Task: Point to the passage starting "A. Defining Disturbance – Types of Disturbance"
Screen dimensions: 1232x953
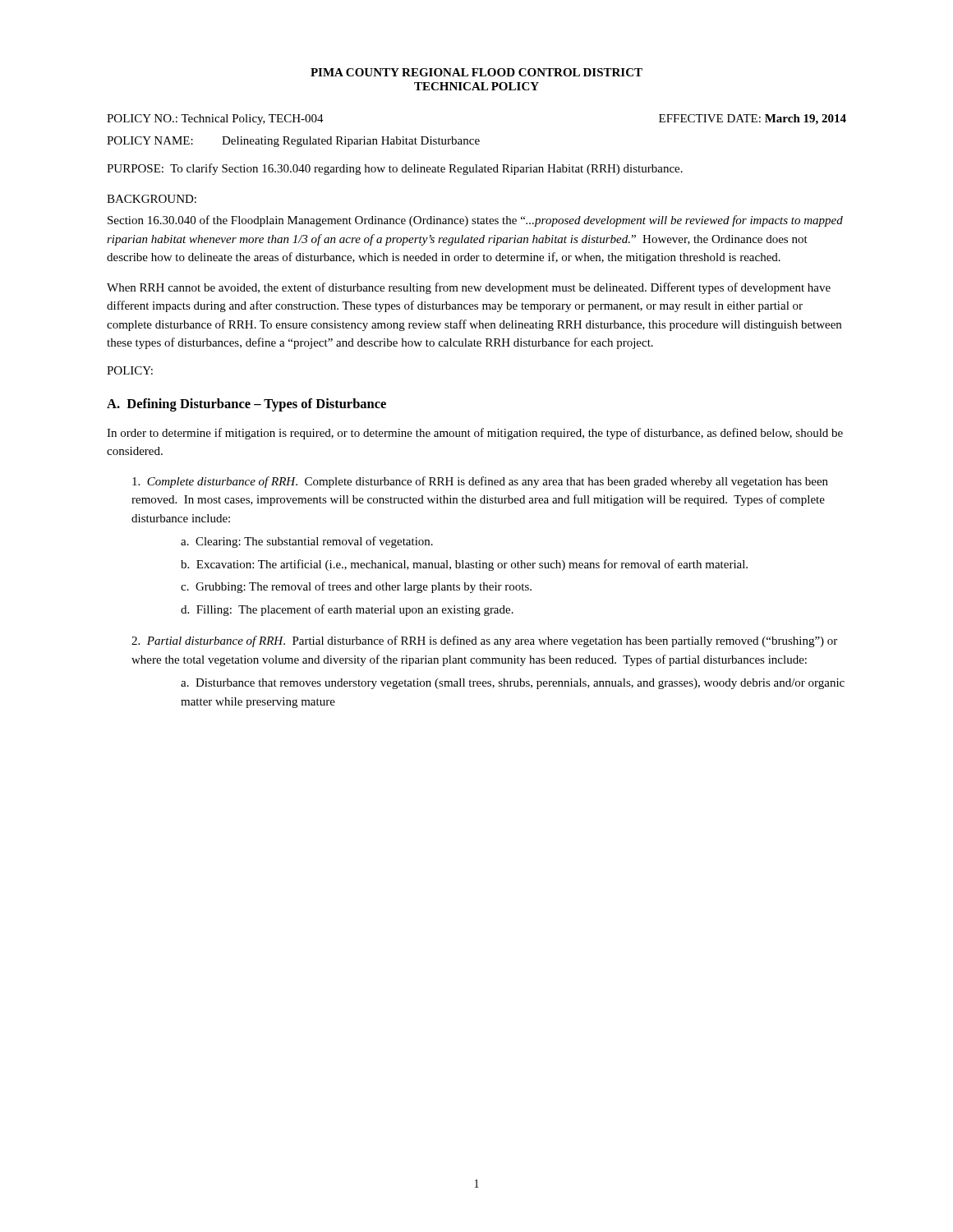Action: tap(247, 403)
